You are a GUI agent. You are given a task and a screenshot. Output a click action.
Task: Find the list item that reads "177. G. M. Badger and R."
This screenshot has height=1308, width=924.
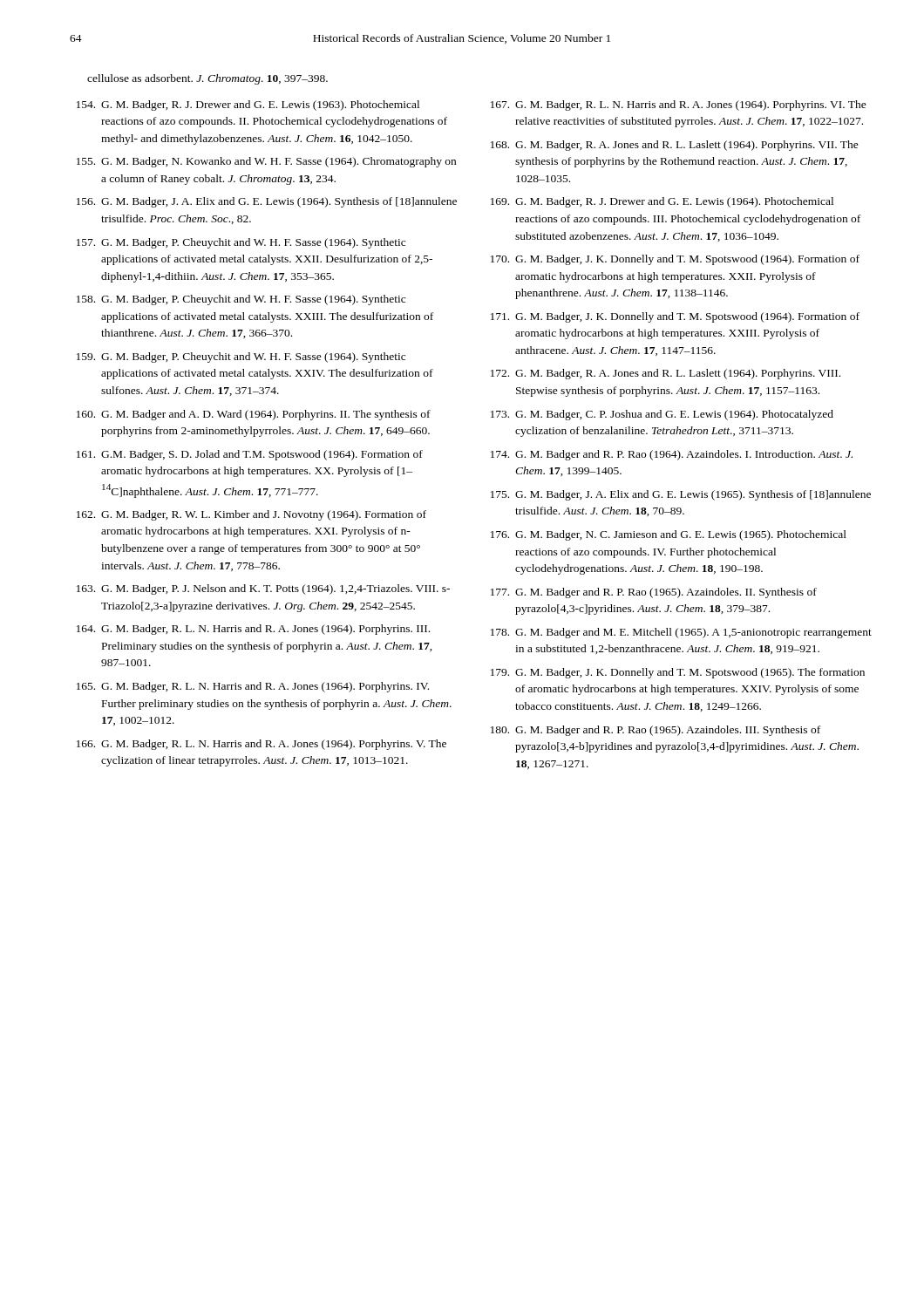coord(678,600)
